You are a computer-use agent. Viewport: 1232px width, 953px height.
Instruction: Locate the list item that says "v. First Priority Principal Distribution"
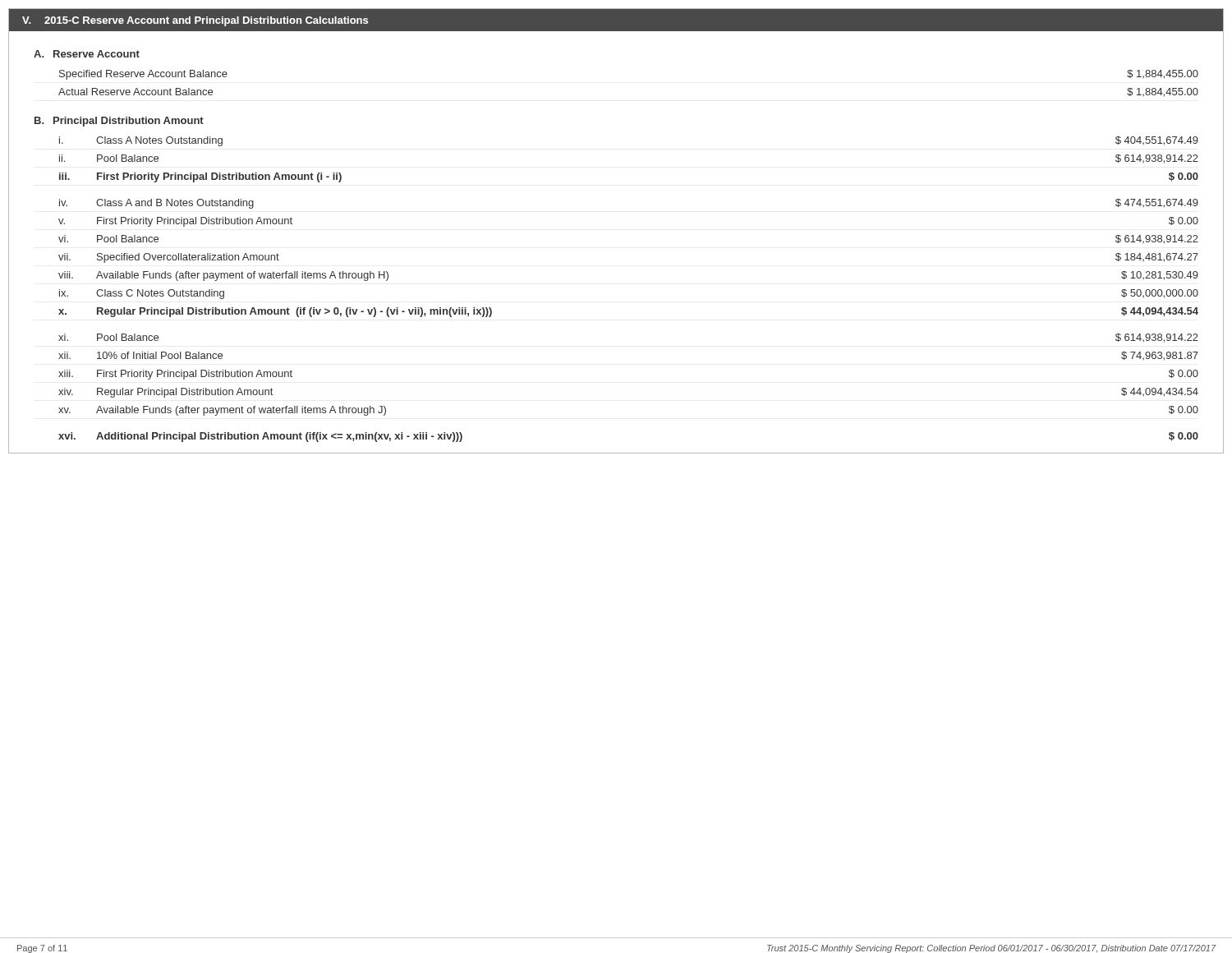[196, 221]
